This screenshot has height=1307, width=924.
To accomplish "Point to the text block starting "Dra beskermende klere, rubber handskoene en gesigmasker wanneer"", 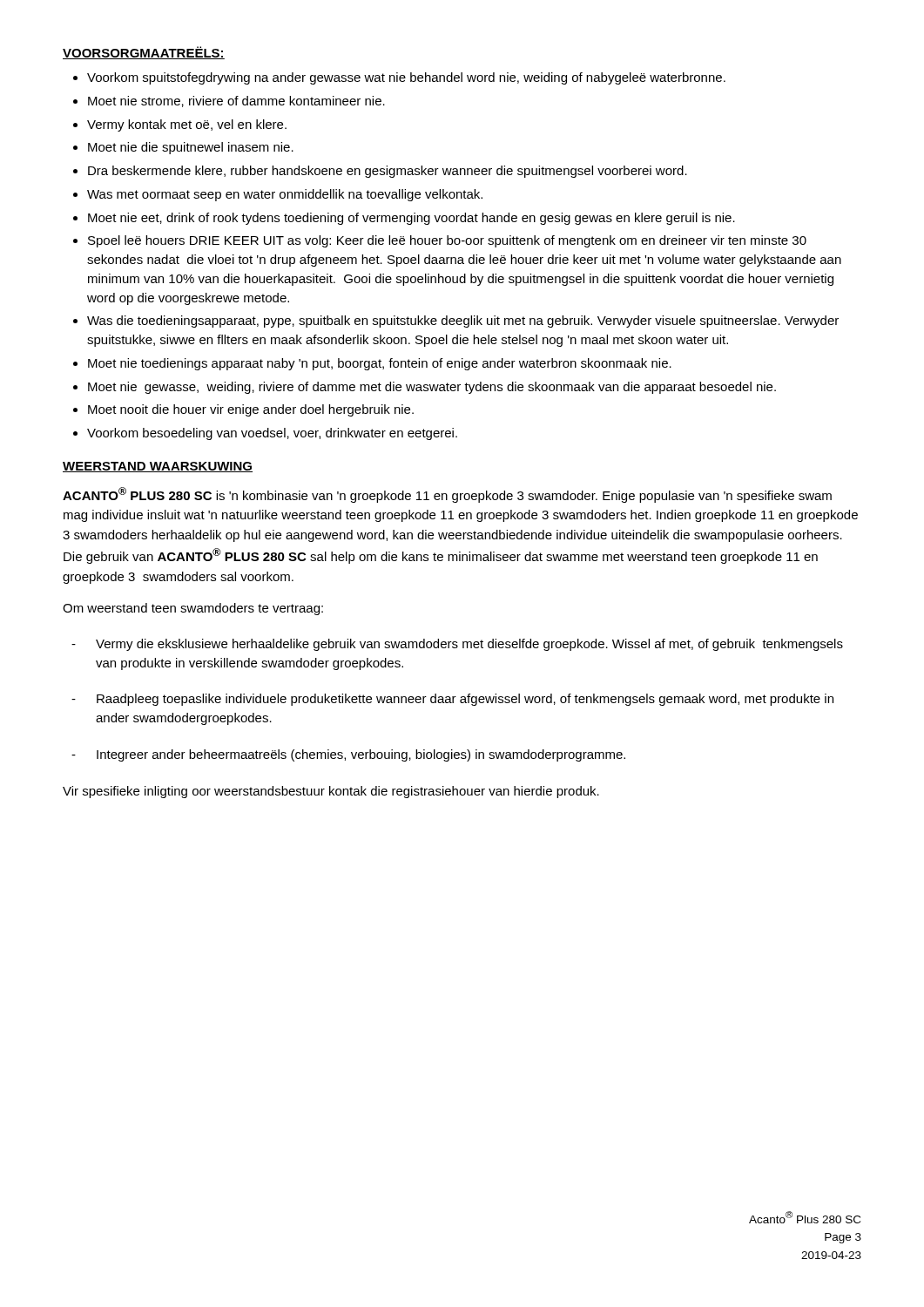I will tap(387, 170).
